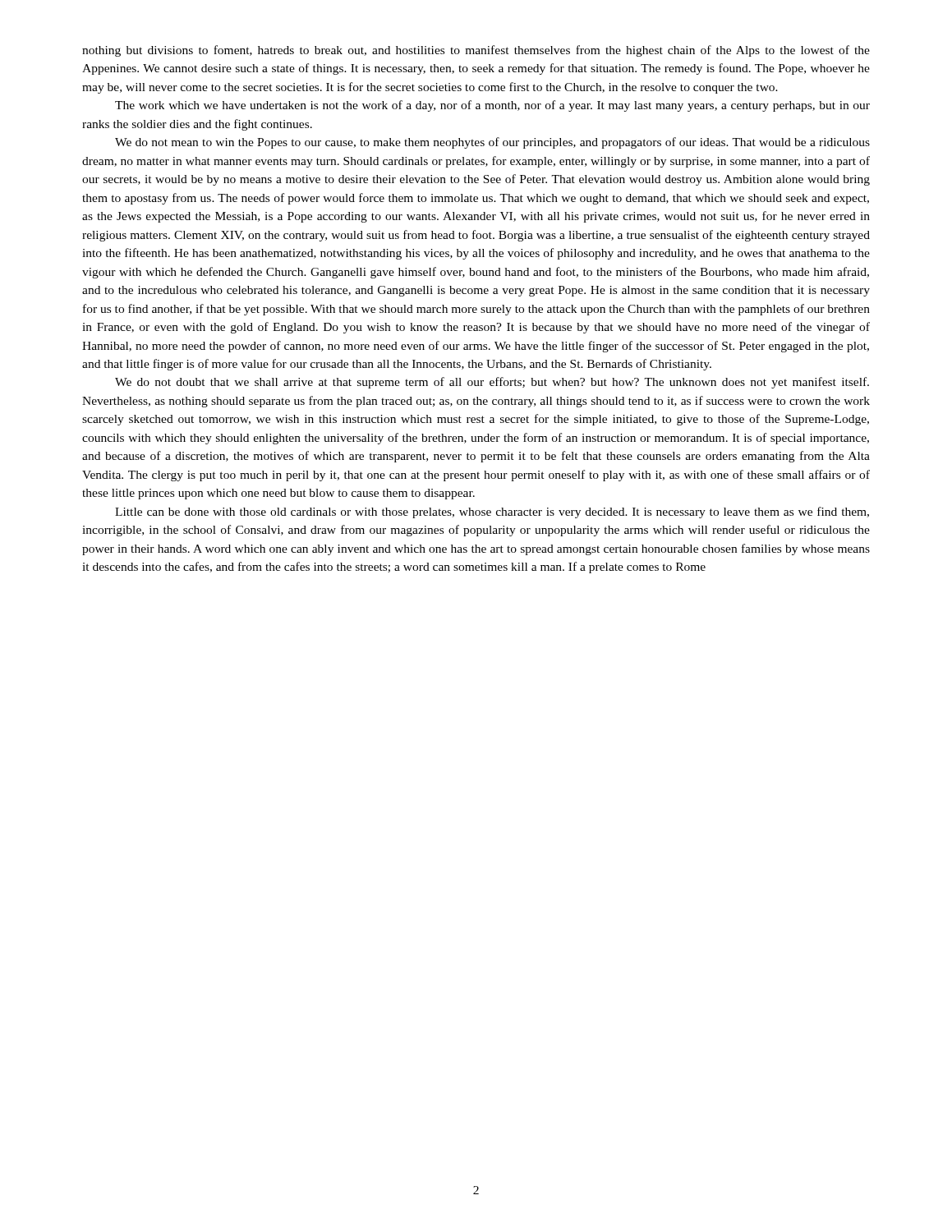Viewport: 952px width, 1232px height.
Task: Click on the text starting "Little can be done with those"
Action: point(476,539)
